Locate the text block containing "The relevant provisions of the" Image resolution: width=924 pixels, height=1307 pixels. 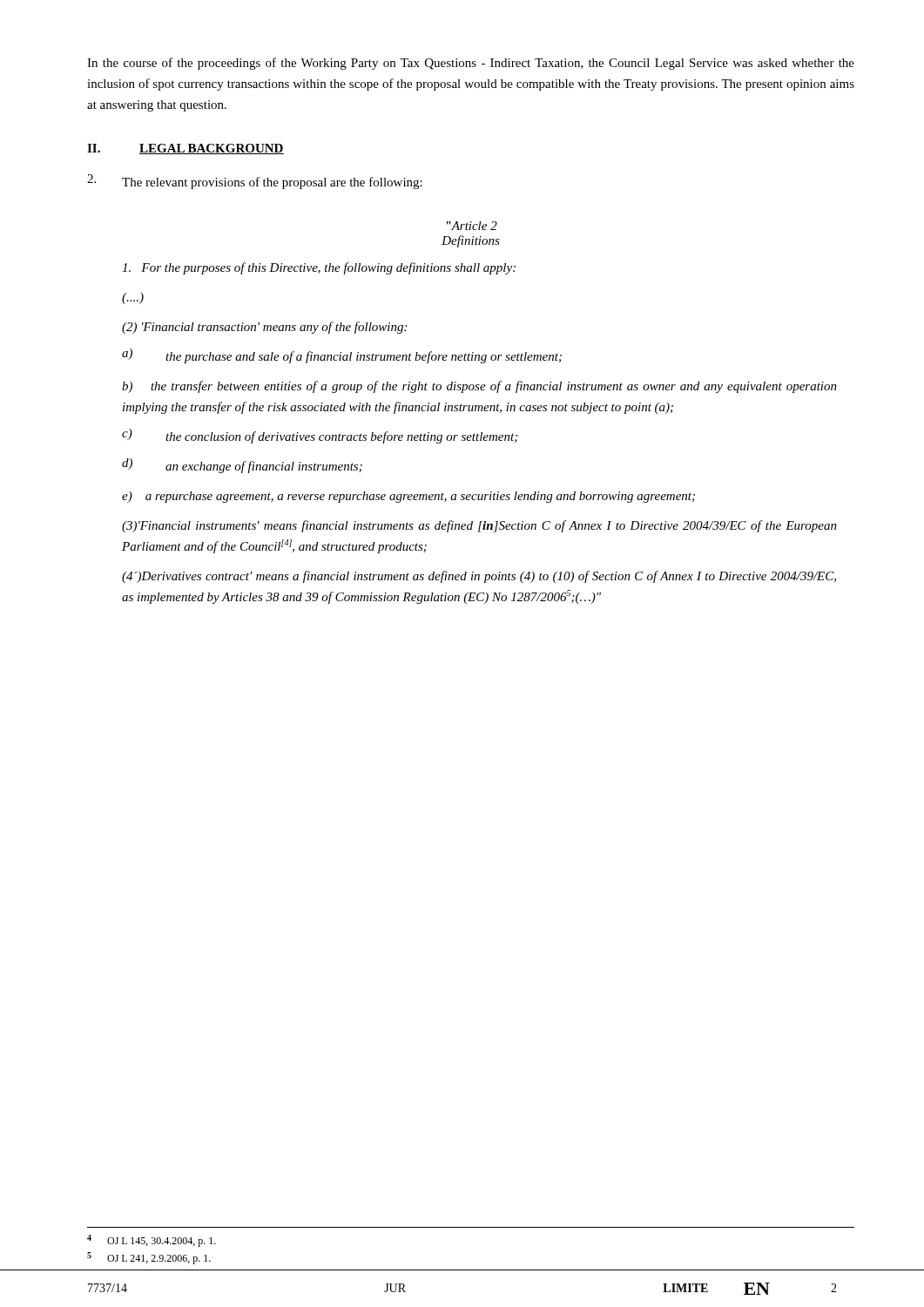point(255,182)
